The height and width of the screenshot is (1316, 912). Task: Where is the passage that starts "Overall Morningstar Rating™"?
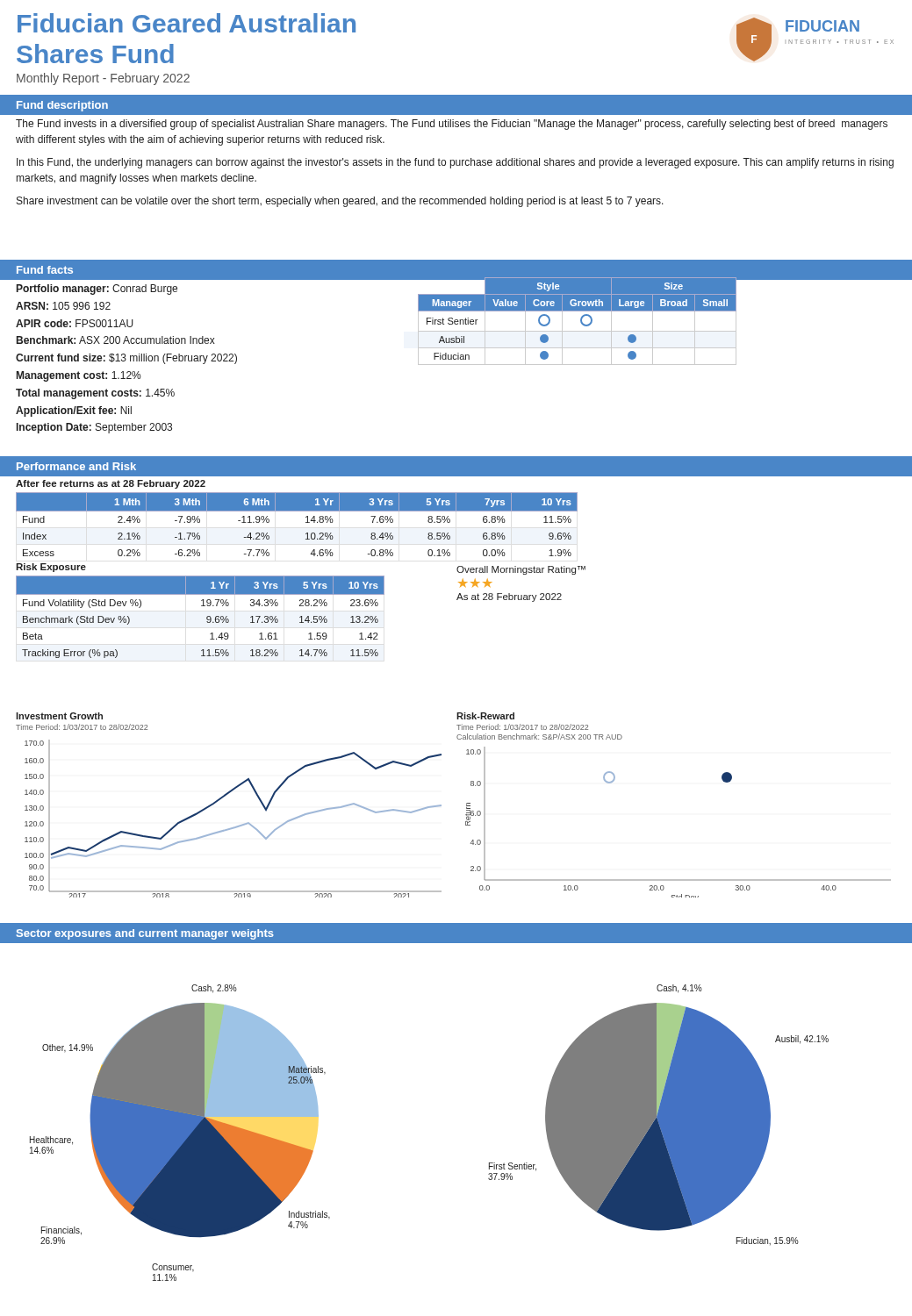(x=522, y=583)
